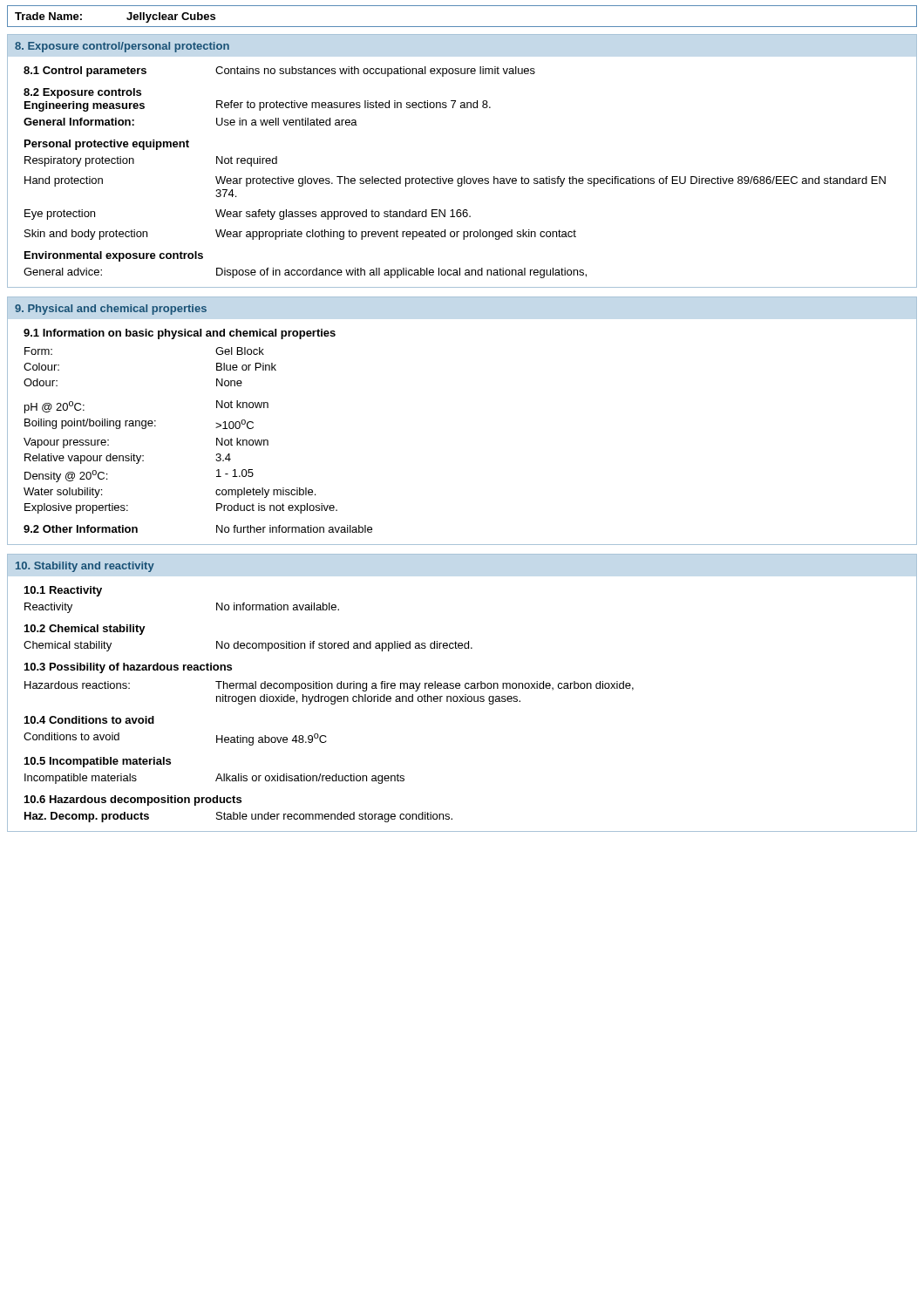This screenshot has height=1308, width=924.
Task: Locate the region starting "Form: Gel Block Colour: Blue or Pink"
Action: click(42, 351)
